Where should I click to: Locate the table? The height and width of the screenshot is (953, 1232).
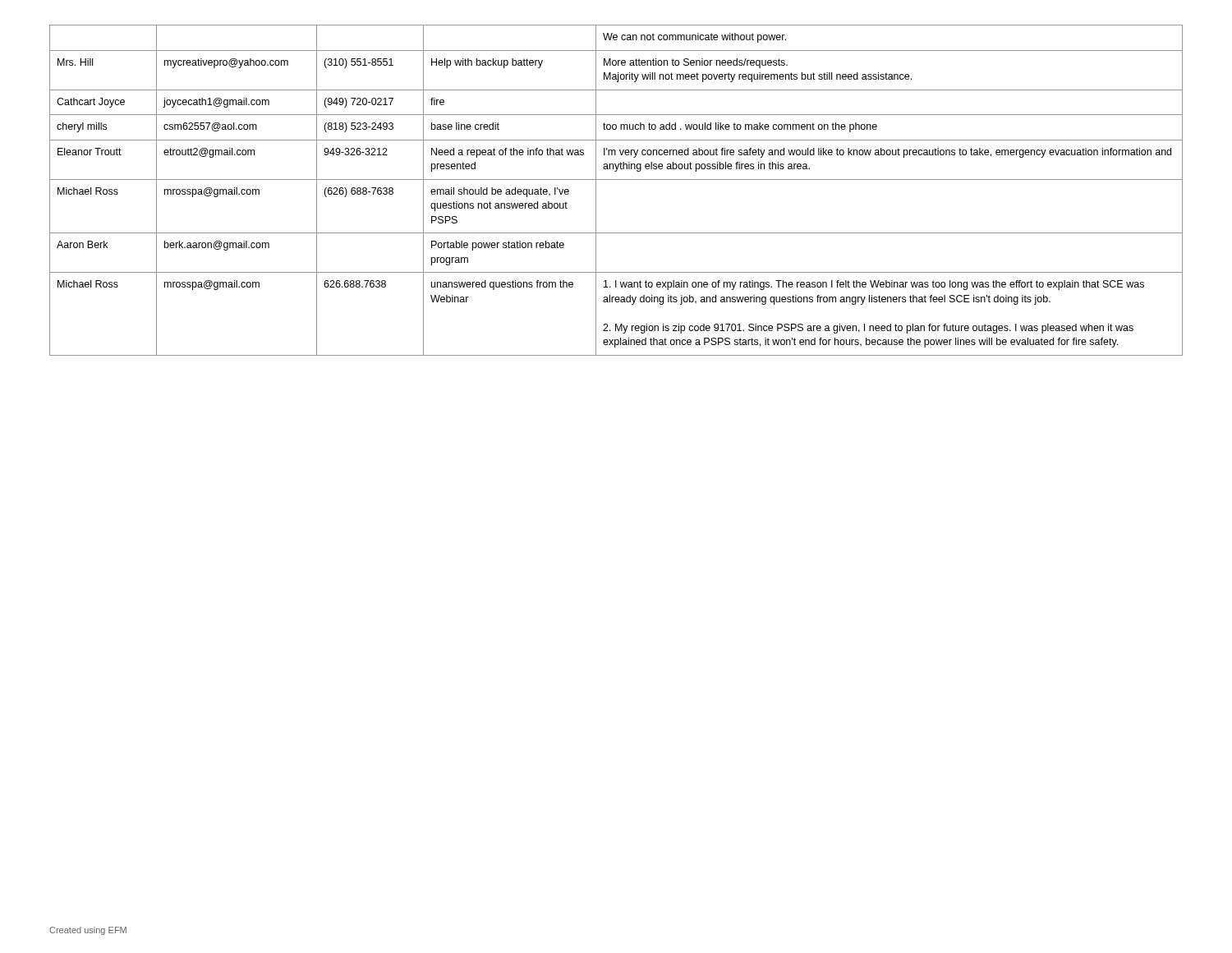point(616,190)
